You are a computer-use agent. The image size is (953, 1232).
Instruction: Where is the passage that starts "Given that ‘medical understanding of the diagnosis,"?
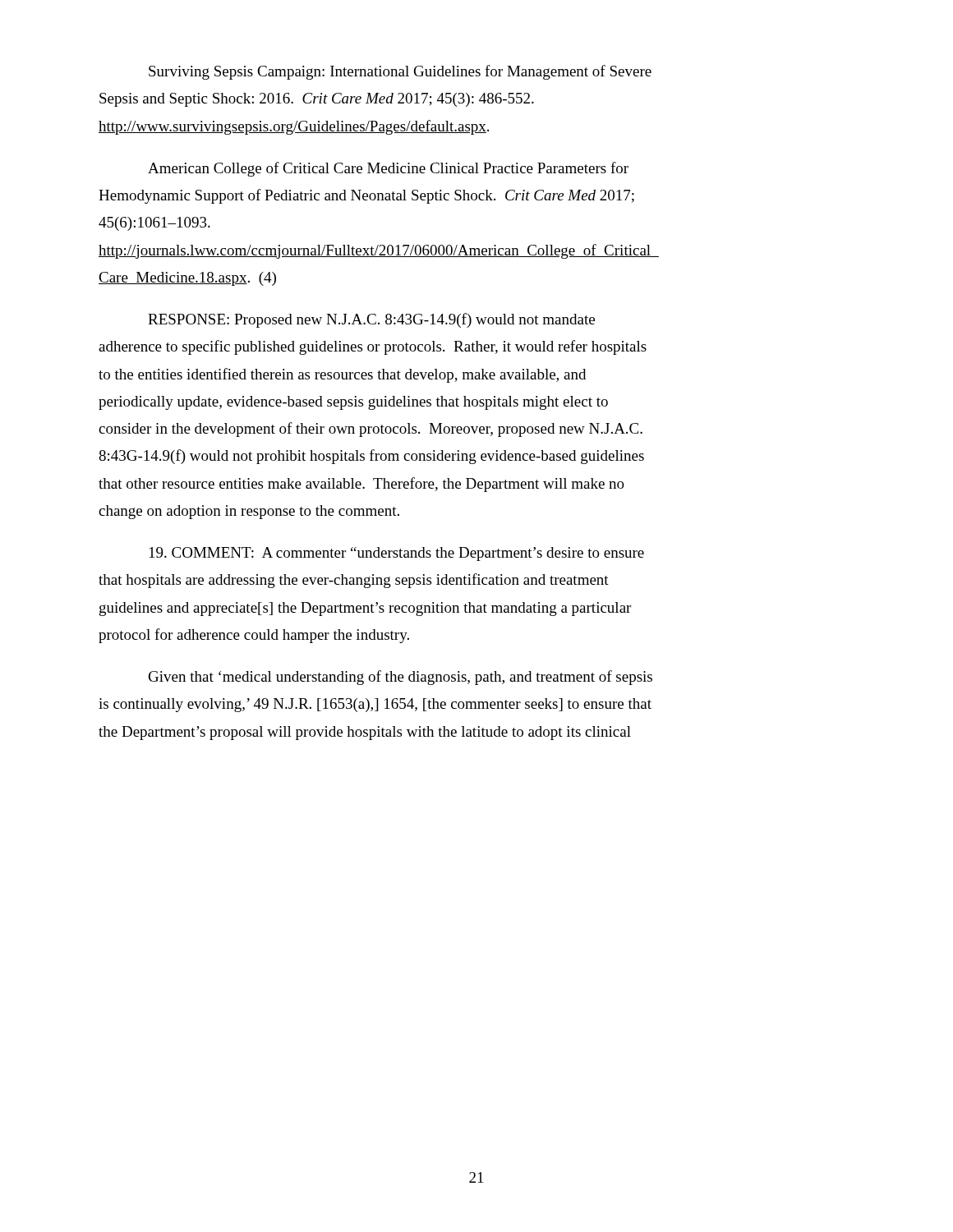[376, 701]
